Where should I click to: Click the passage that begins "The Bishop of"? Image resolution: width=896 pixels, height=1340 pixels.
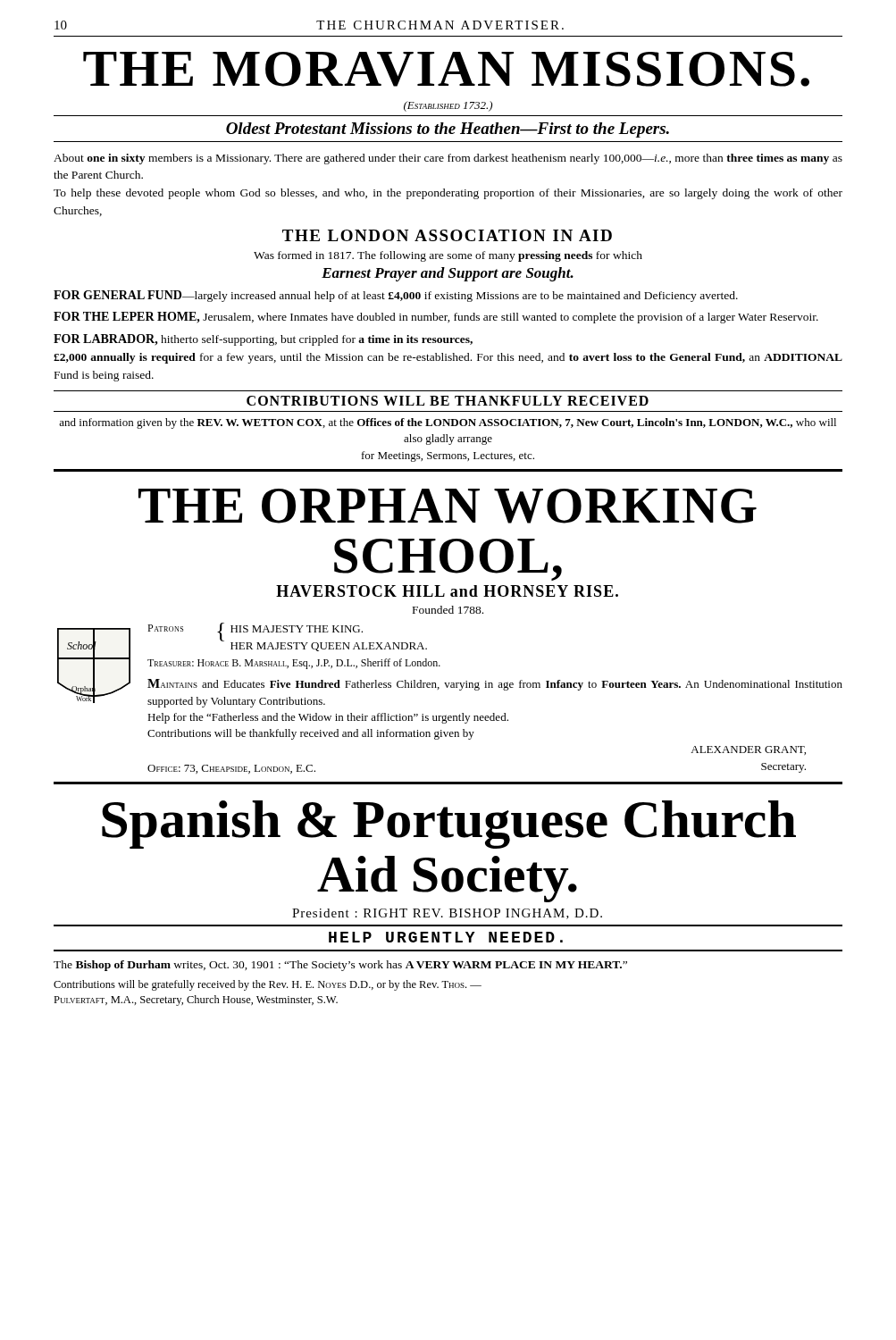[341, 965]
